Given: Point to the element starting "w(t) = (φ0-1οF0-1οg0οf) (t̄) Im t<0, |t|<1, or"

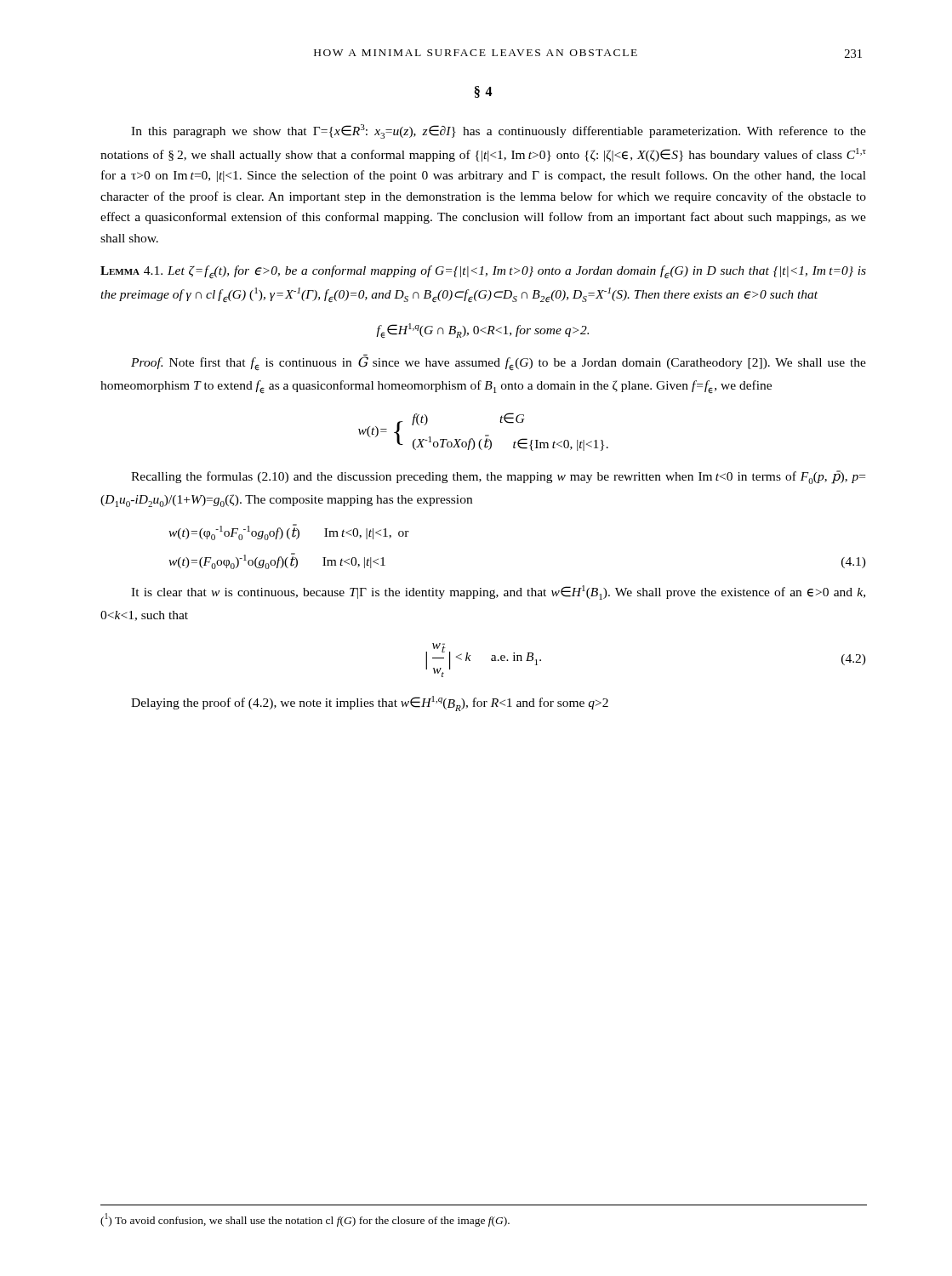Looking at the screenshot, I should pos(289,532).
